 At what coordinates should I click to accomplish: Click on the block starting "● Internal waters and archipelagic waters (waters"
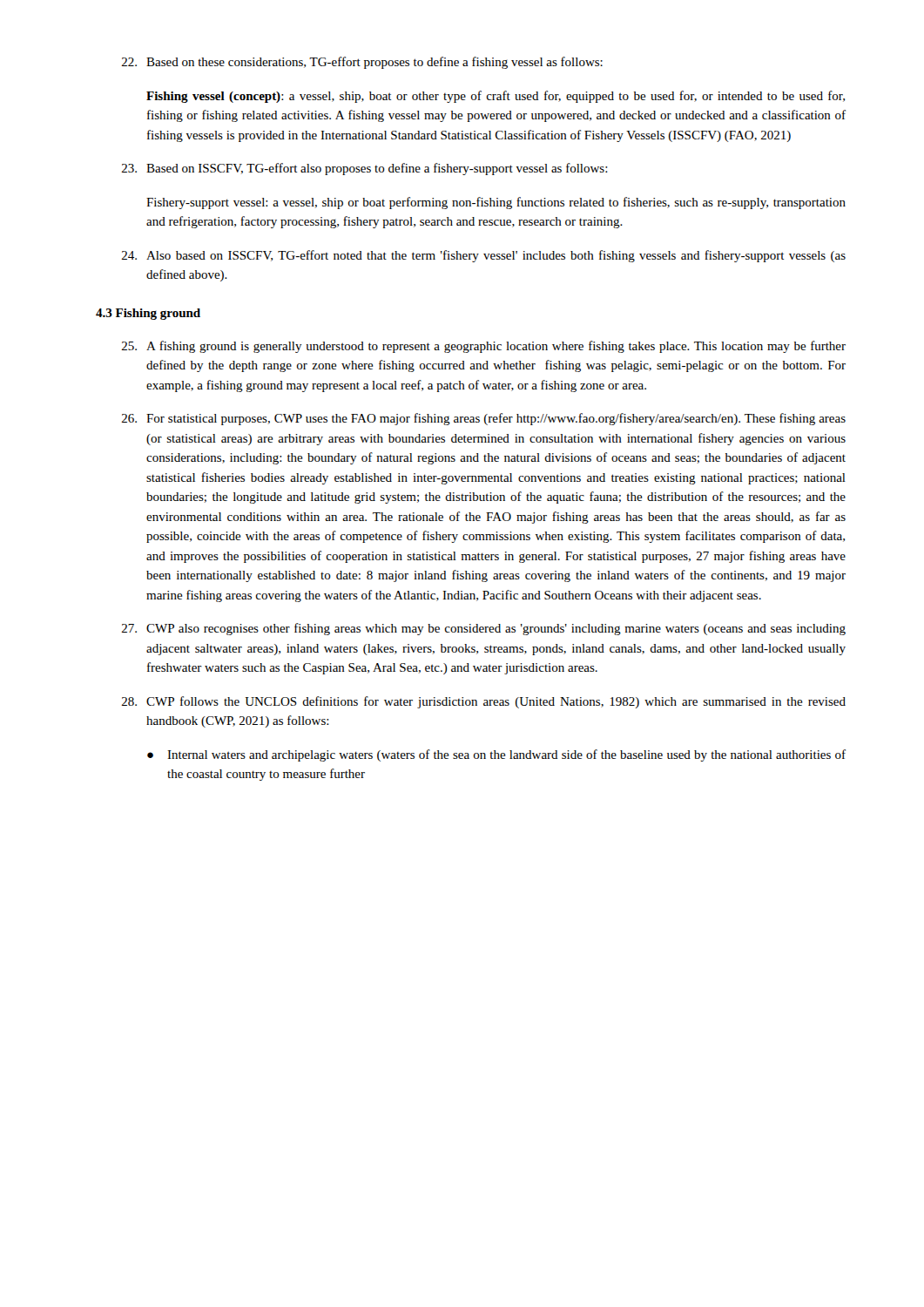[x=496, y=764]
